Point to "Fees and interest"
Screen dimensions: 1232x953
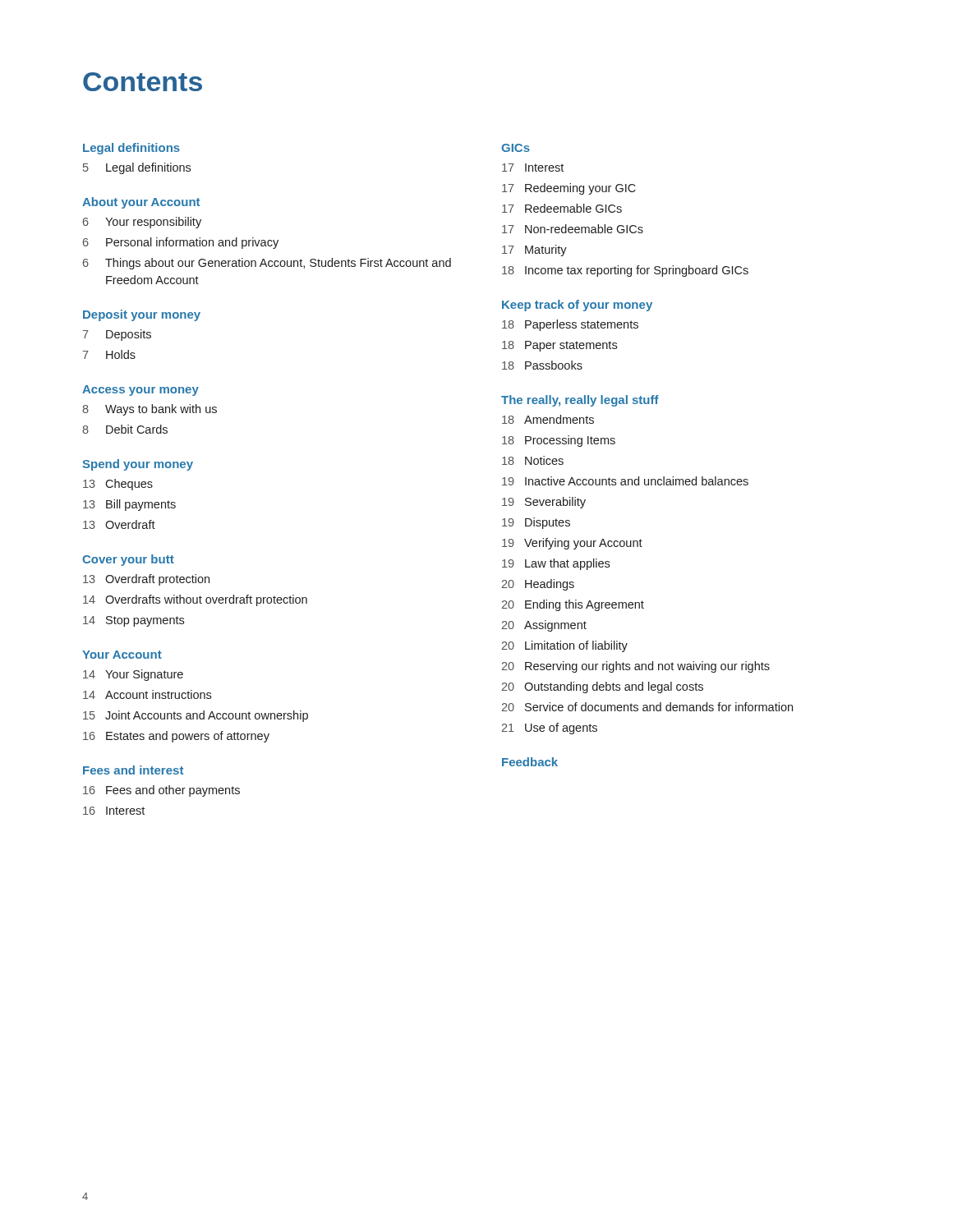coord(133,770)
